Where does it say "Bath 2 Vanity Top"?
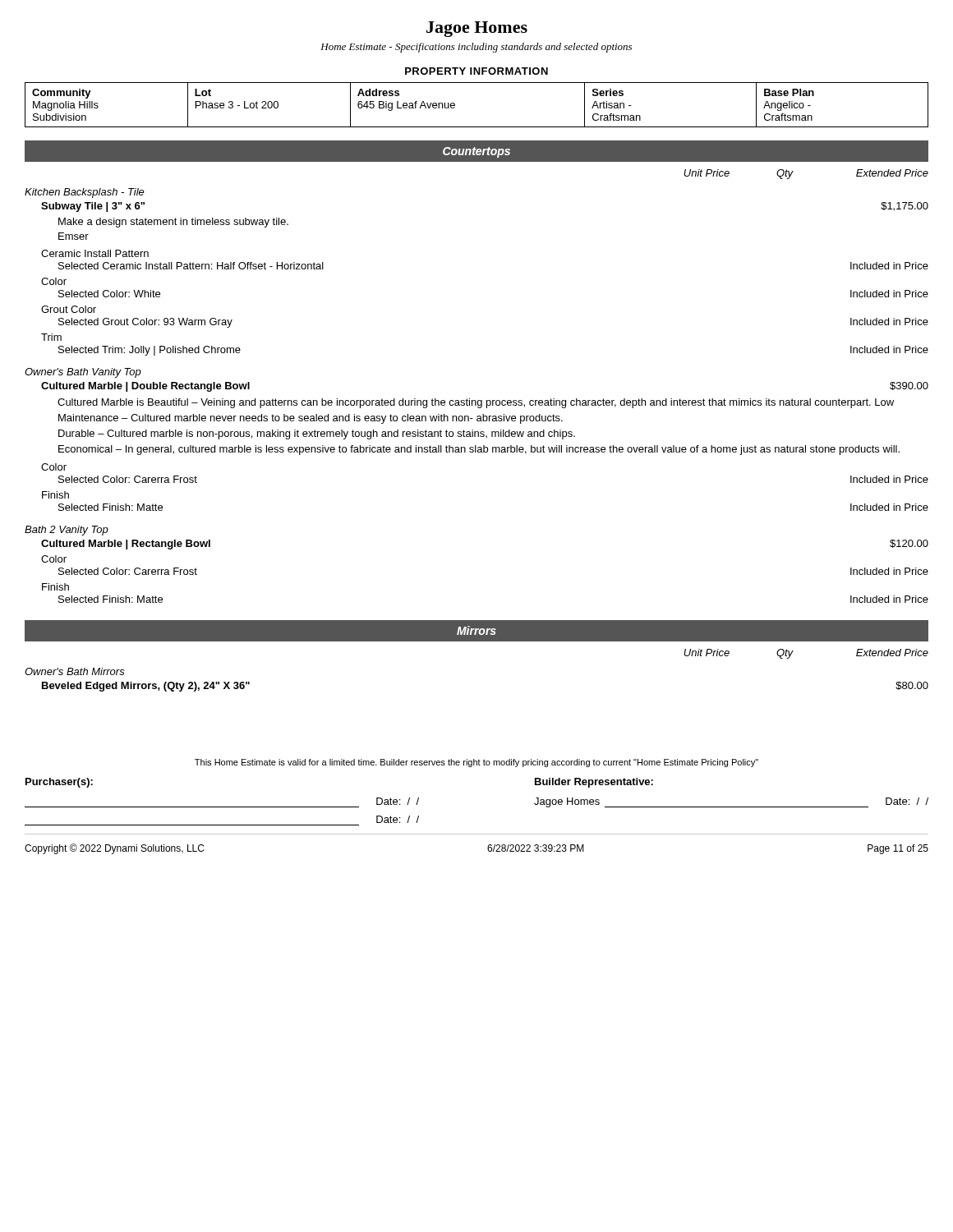The image size is (953, 1232). [66, 529]
